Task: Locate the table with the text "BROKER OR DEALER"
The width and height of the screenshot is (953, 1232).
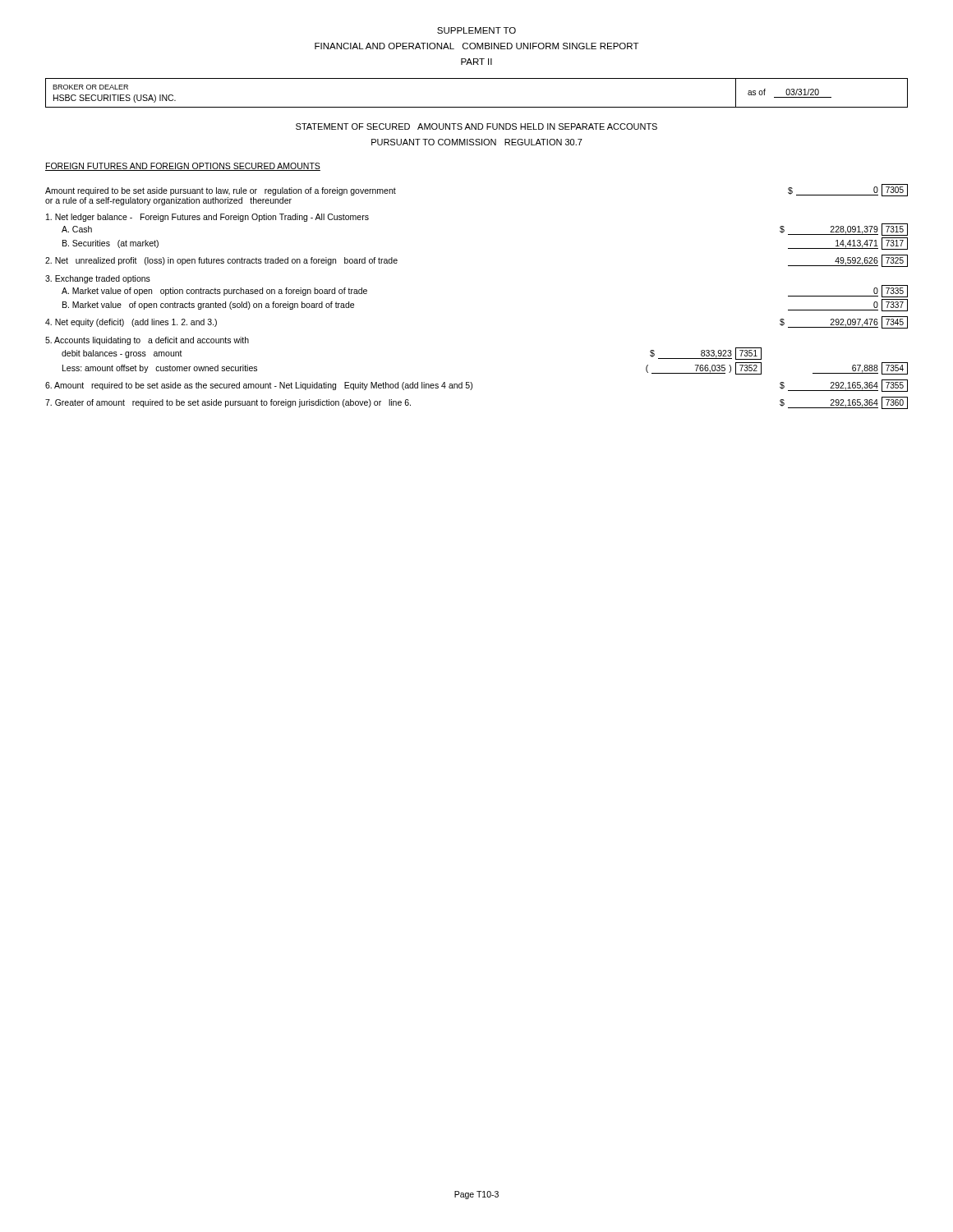Action: (476, 93)
